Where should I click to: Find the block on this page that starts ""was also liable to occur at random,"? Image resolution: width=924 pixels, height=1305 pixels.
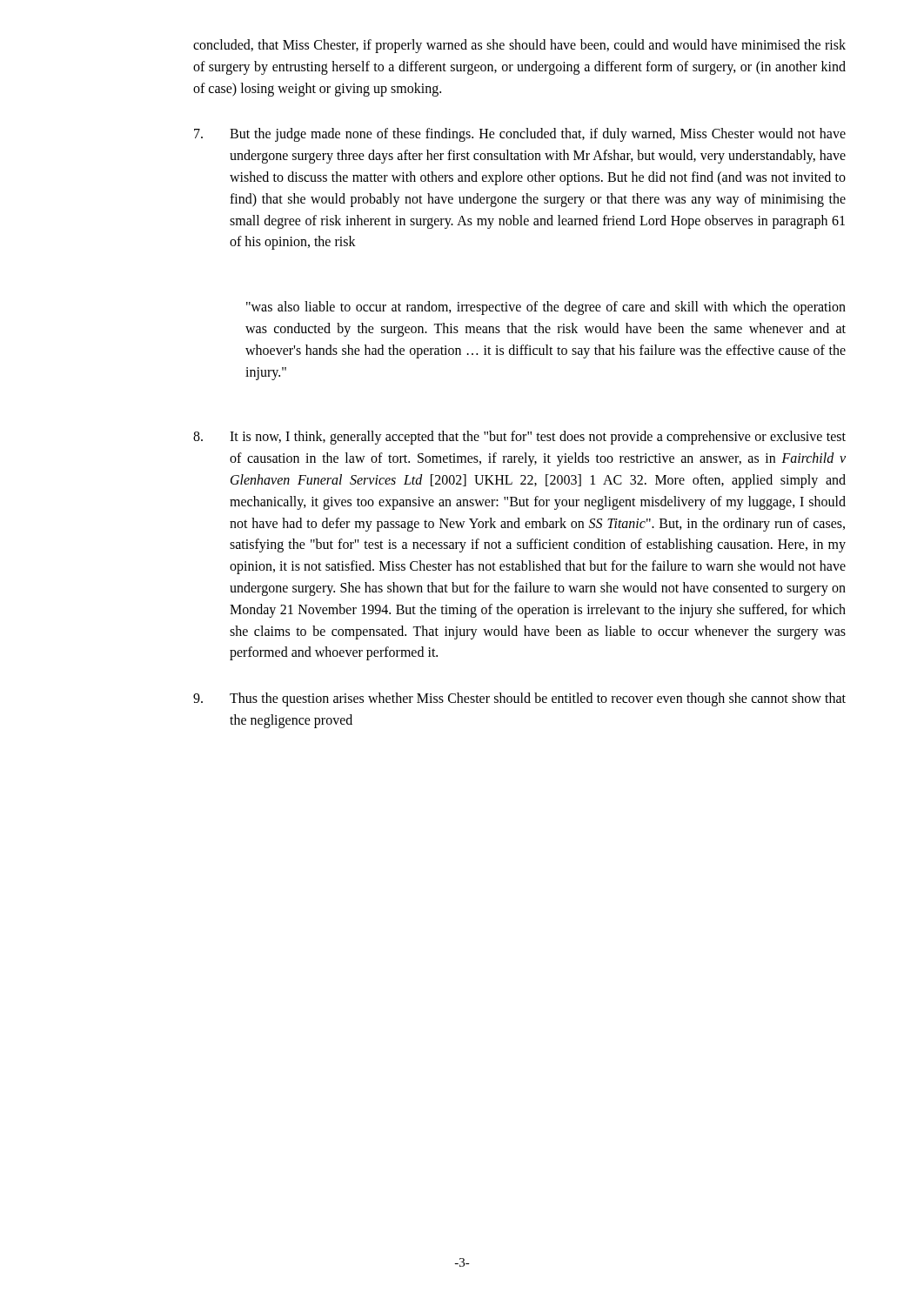pos(546,340)
